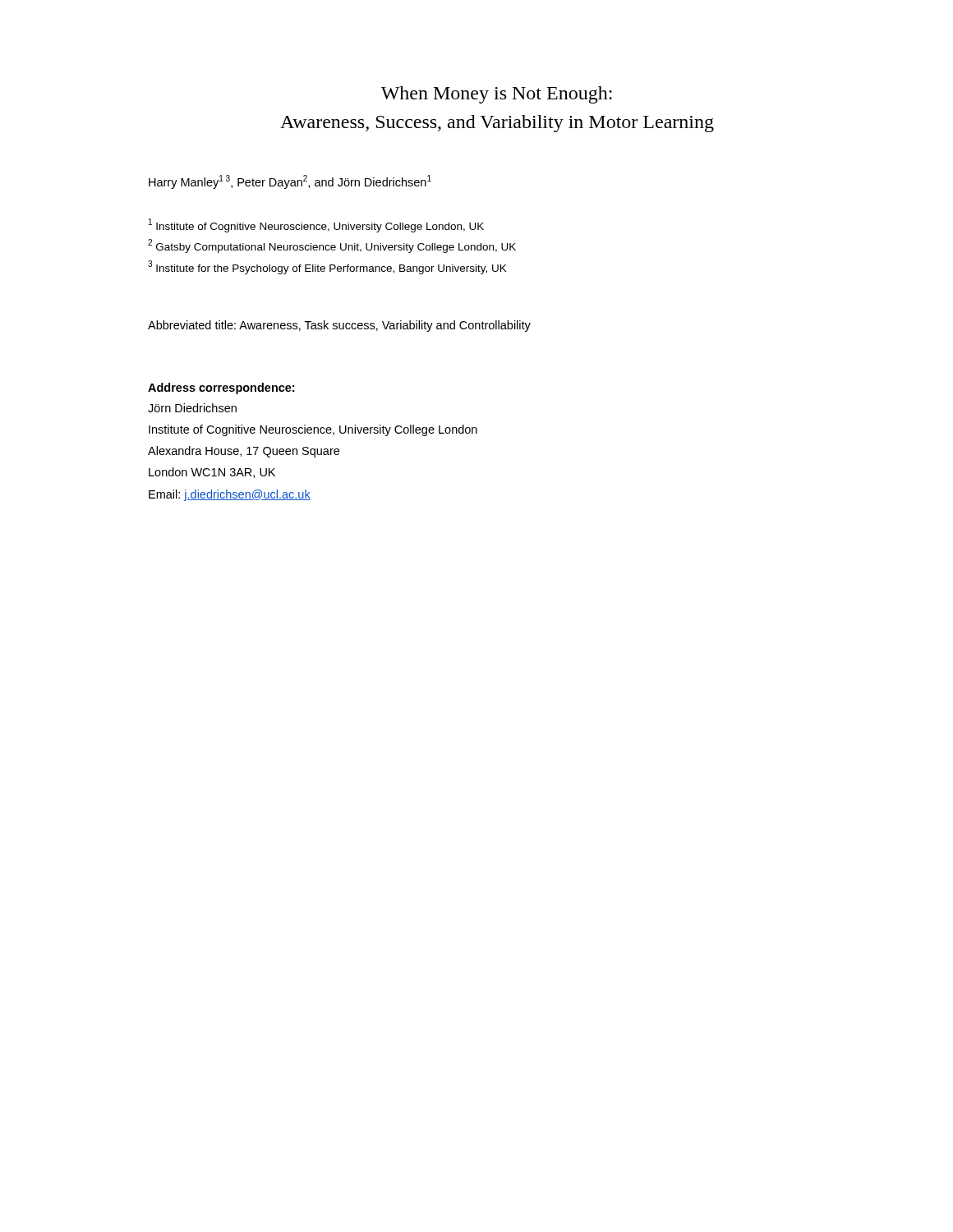Find the text block containing "Address correspondence: Jörn"

(221, 388)
